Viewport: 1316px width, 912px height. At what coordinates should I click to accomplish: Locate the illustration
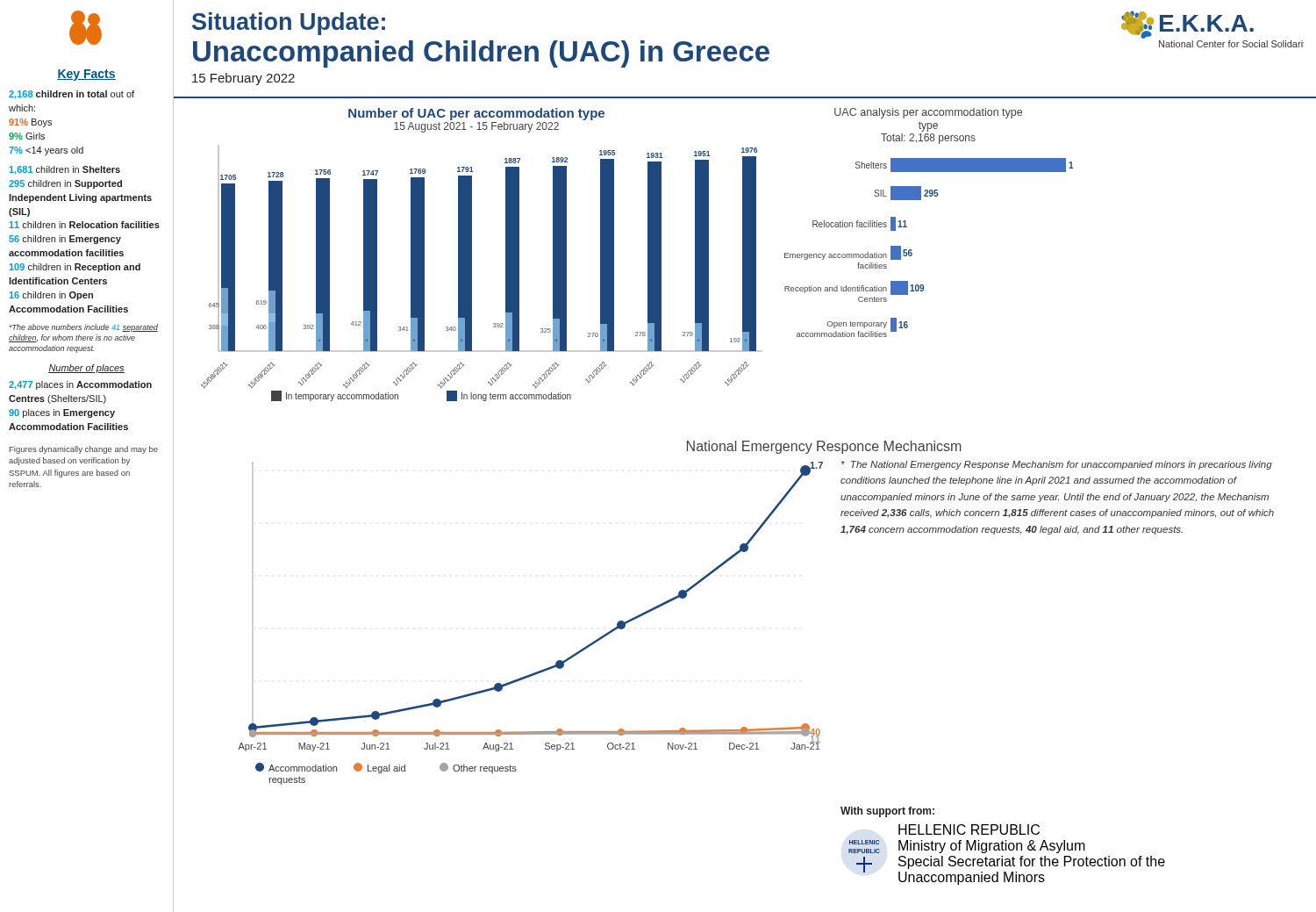[x=86, y=35]
